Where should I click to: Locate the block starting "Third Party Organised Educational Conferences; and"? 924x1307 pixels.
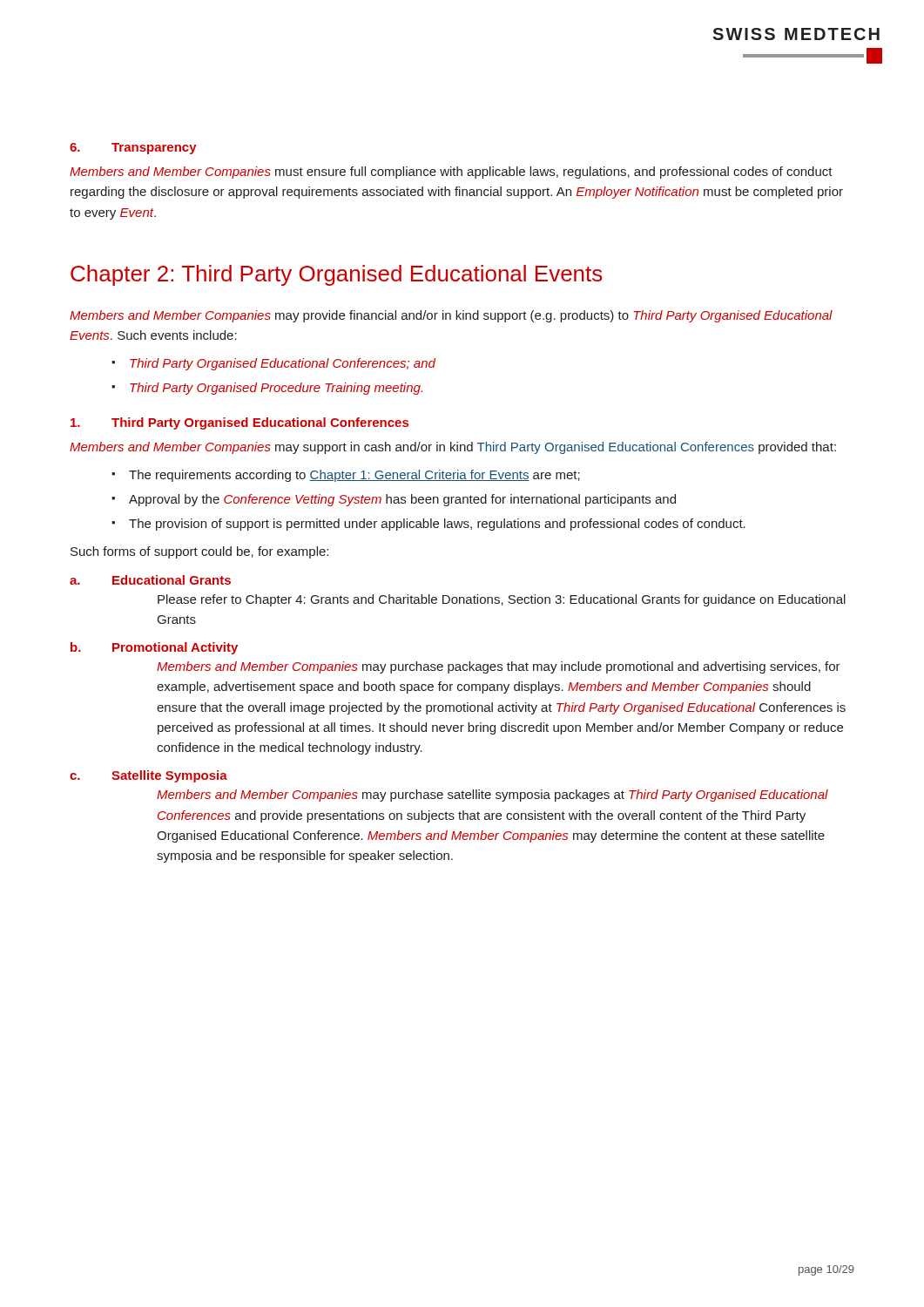click(282, 363)
